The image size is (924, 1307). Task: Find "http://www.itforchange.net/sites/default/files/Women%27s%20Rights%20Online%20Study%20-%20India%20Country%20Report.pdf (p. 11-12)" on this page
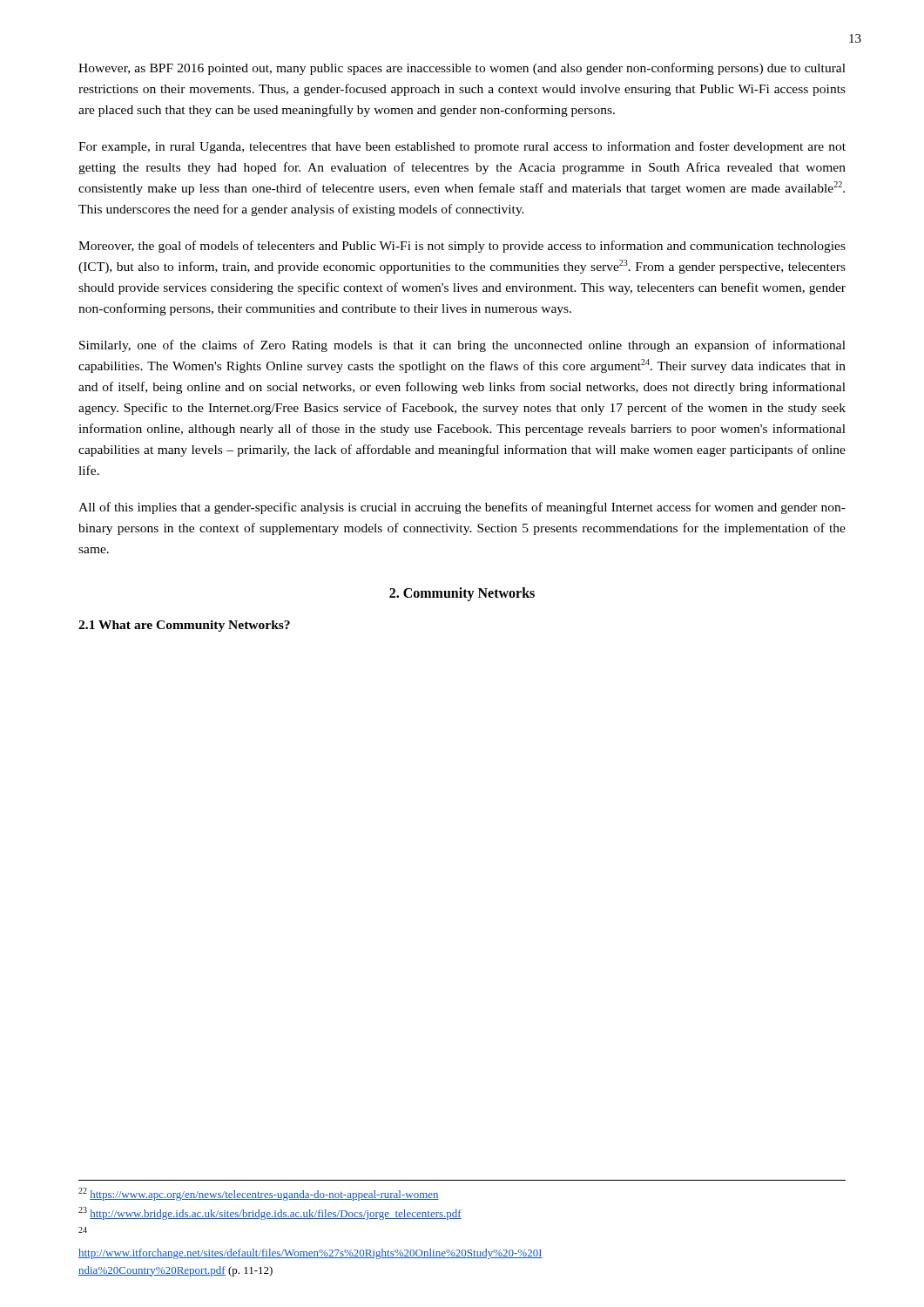[x=310, y=1261]
